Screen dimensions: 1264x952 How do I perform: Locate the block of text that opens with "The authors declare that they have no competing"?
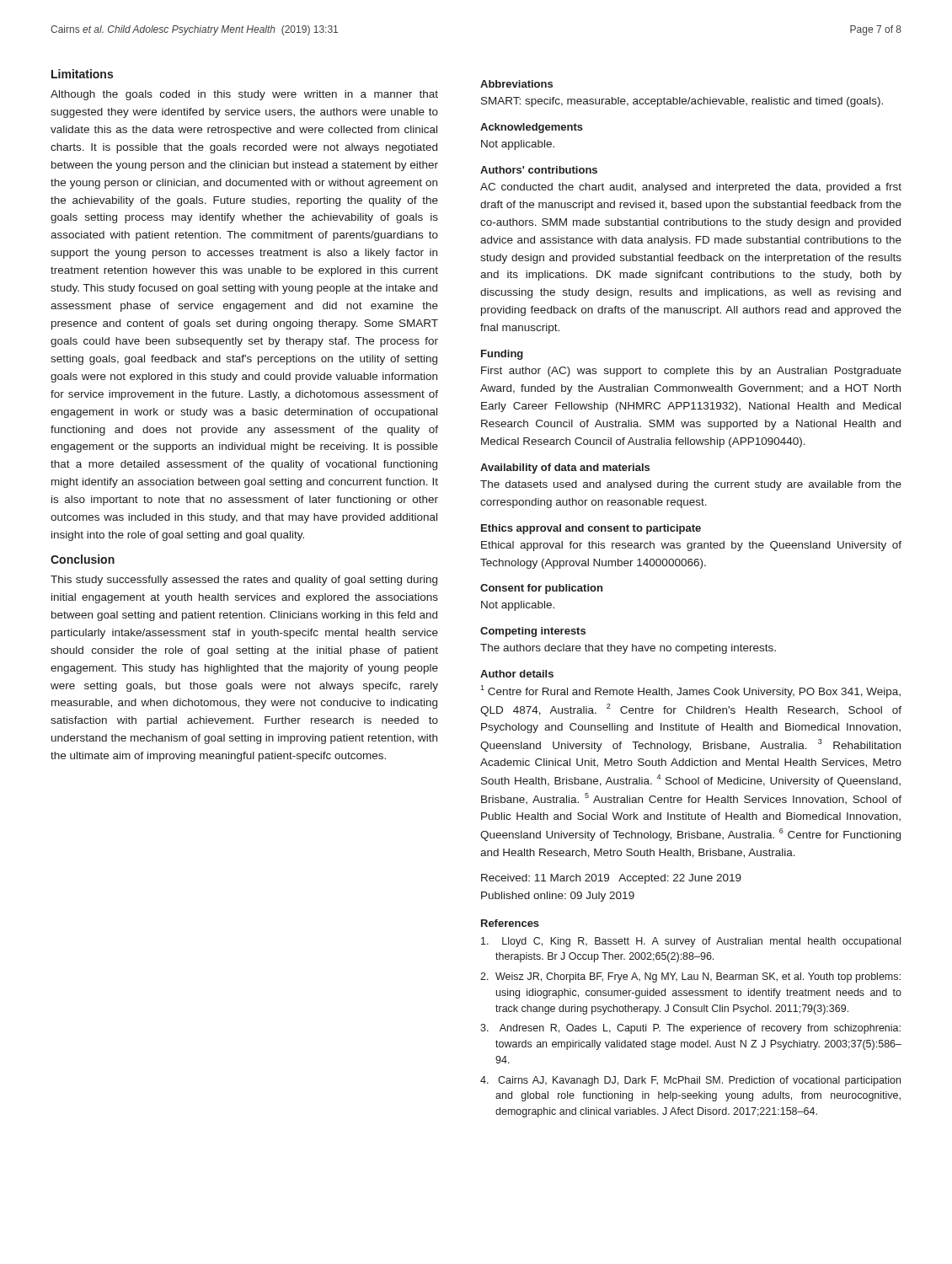click(x=691, y=649)
